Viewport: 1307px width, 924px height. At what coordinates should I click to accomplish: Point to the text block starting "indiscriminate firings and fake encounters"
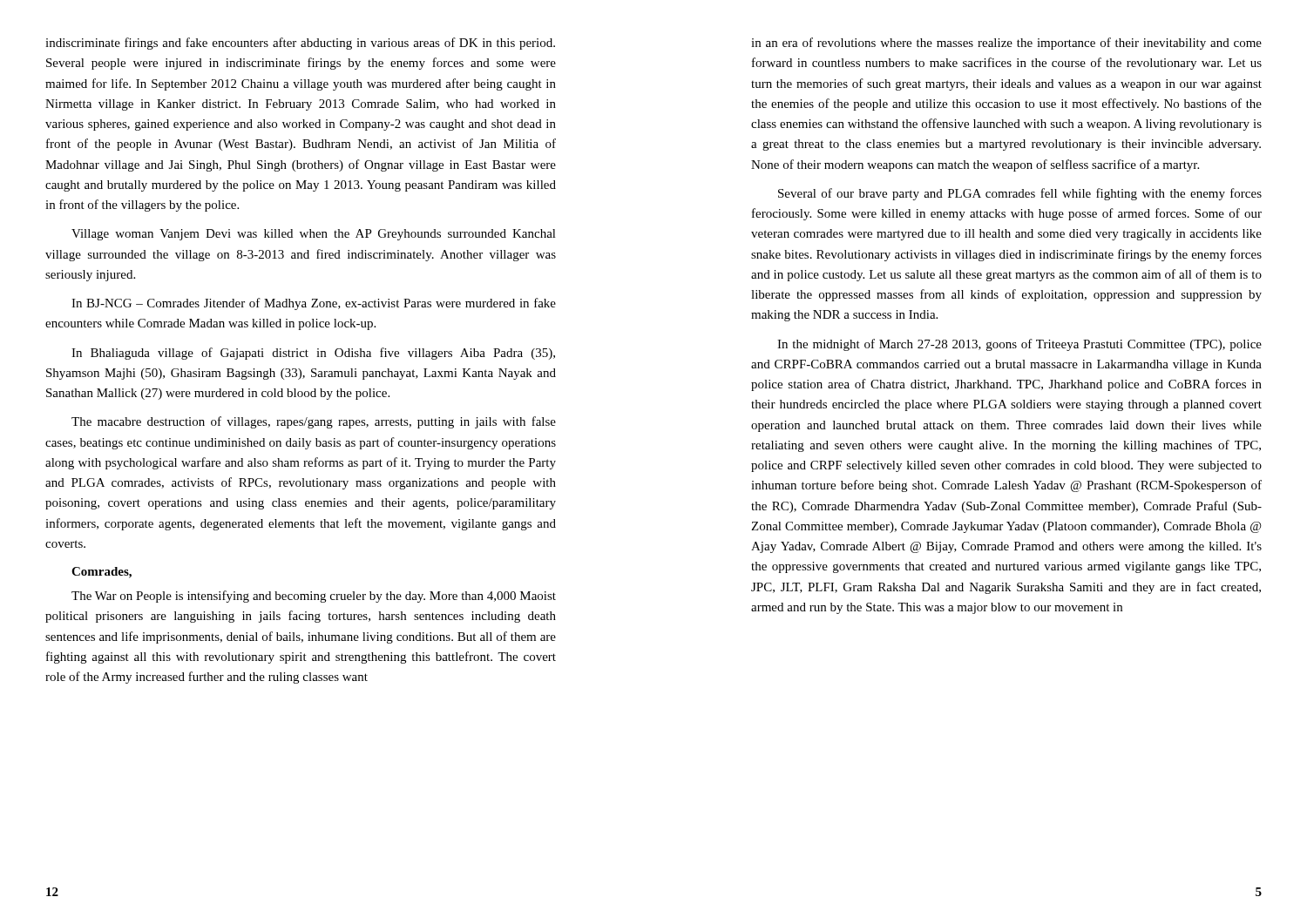(x=301, y=124)
